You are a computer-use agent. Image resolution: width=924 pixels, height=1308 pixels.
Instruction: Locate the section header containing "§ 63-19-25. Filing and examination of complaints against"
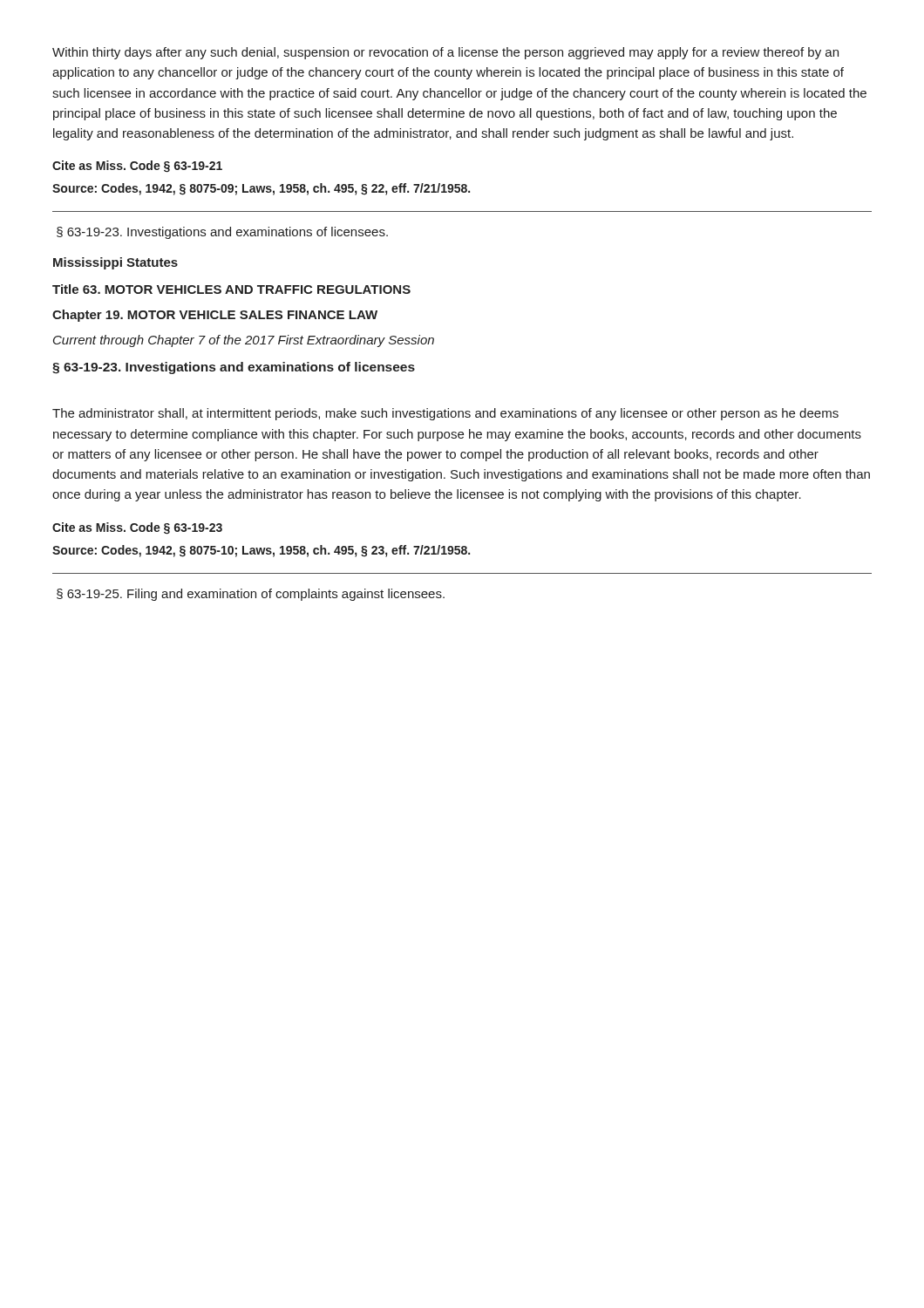coord(249,593)
